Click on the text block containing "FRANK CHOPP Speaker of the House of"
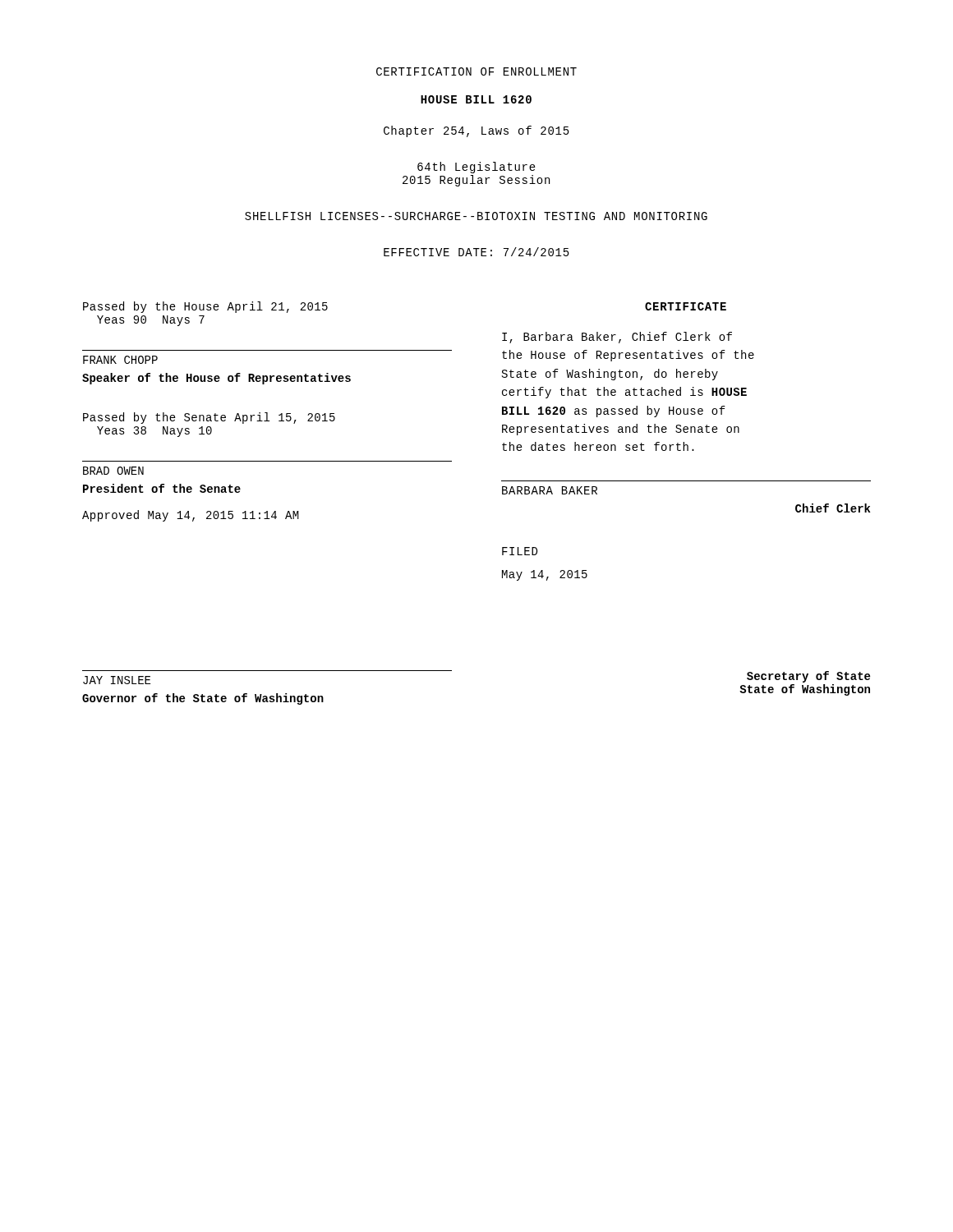This screenshot has width=953, height=1232. click(267, 368)
